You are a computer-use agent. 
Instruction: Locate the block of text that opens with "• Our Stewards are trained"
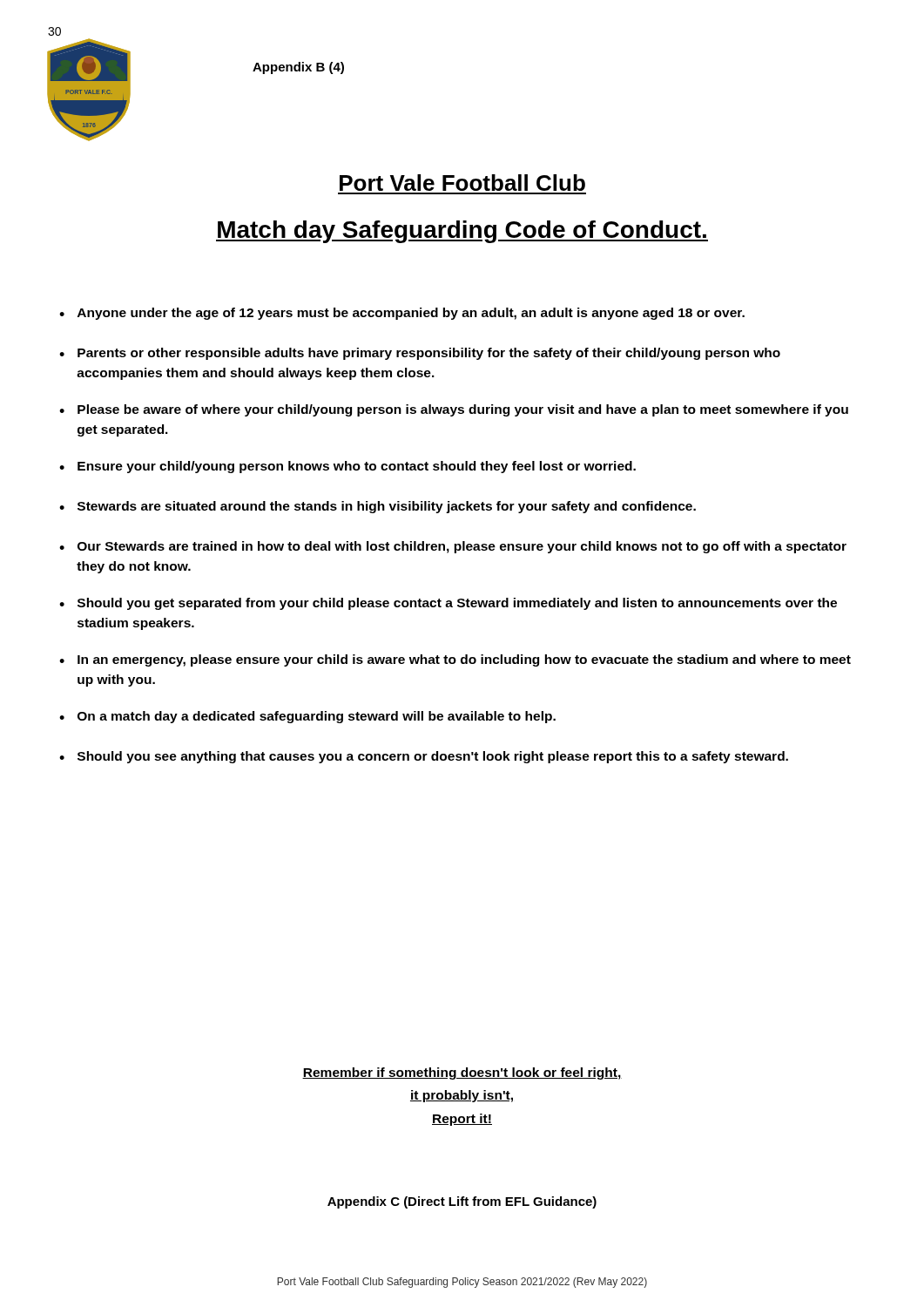click(462, 556)
